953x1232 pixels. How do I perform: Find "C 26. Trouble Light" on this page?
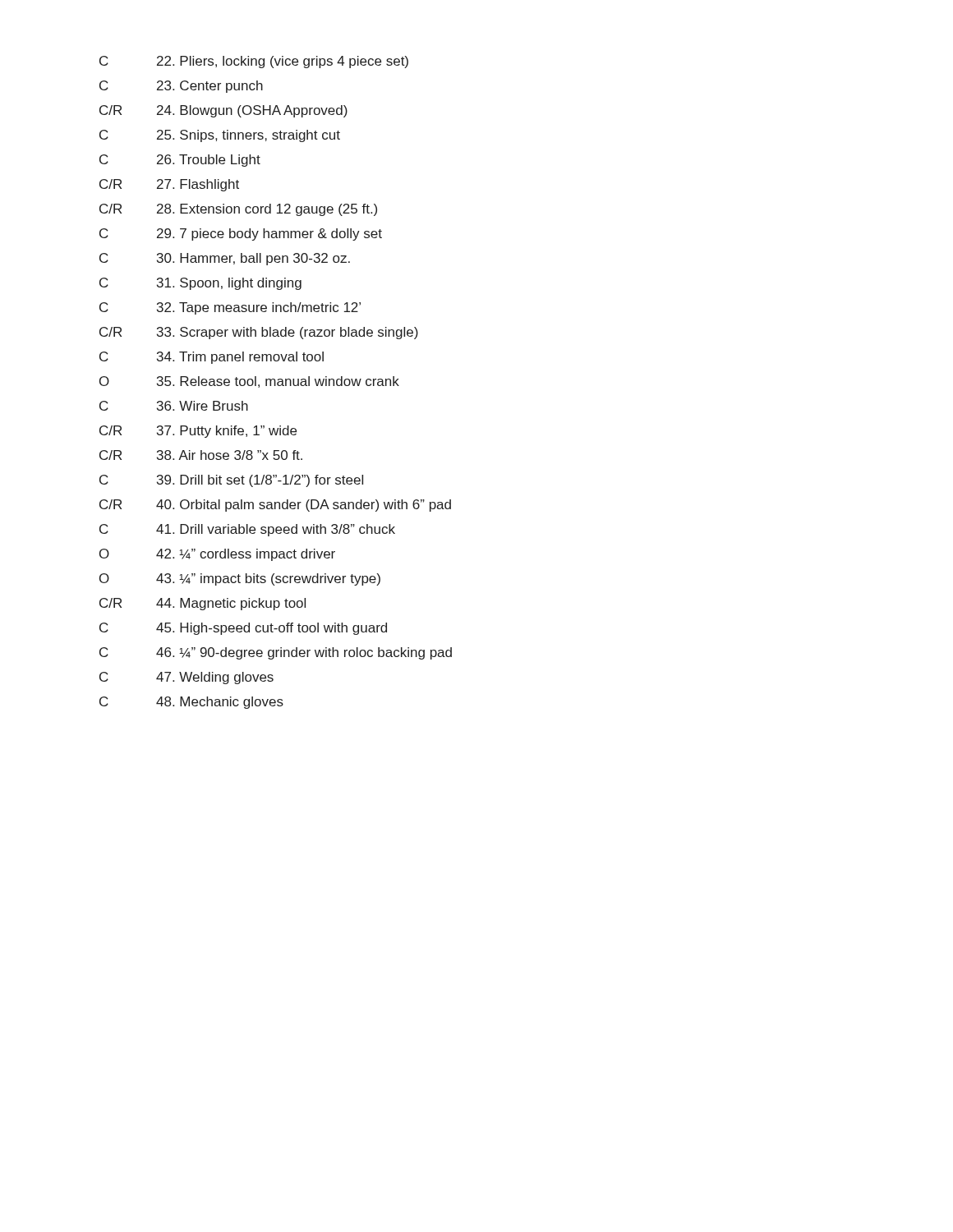click(x=179, y=160)
